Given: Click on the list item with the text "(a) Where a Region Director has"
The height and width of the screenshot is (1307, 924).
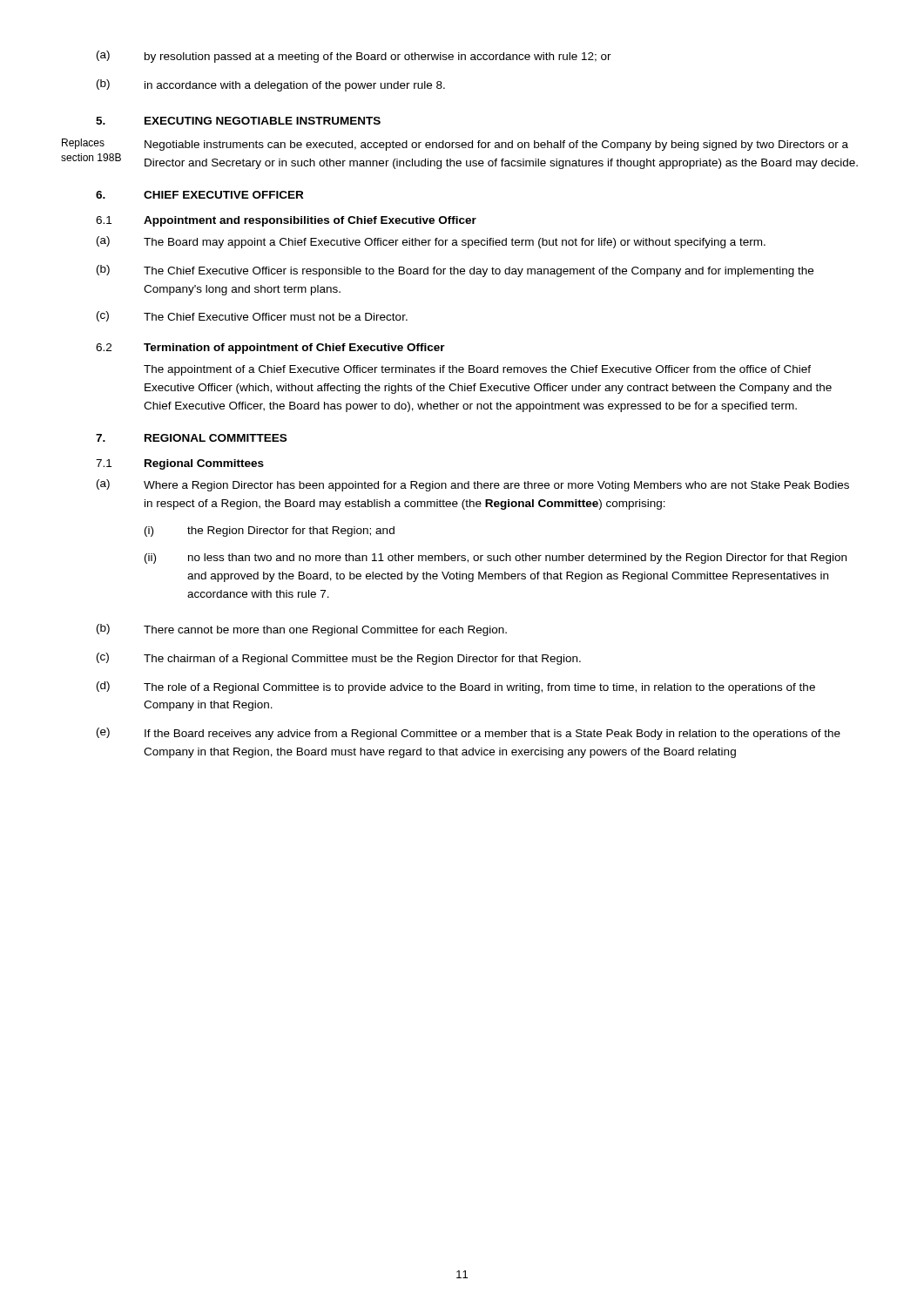Looking at the screenshot, I should [x=477, y=544].
